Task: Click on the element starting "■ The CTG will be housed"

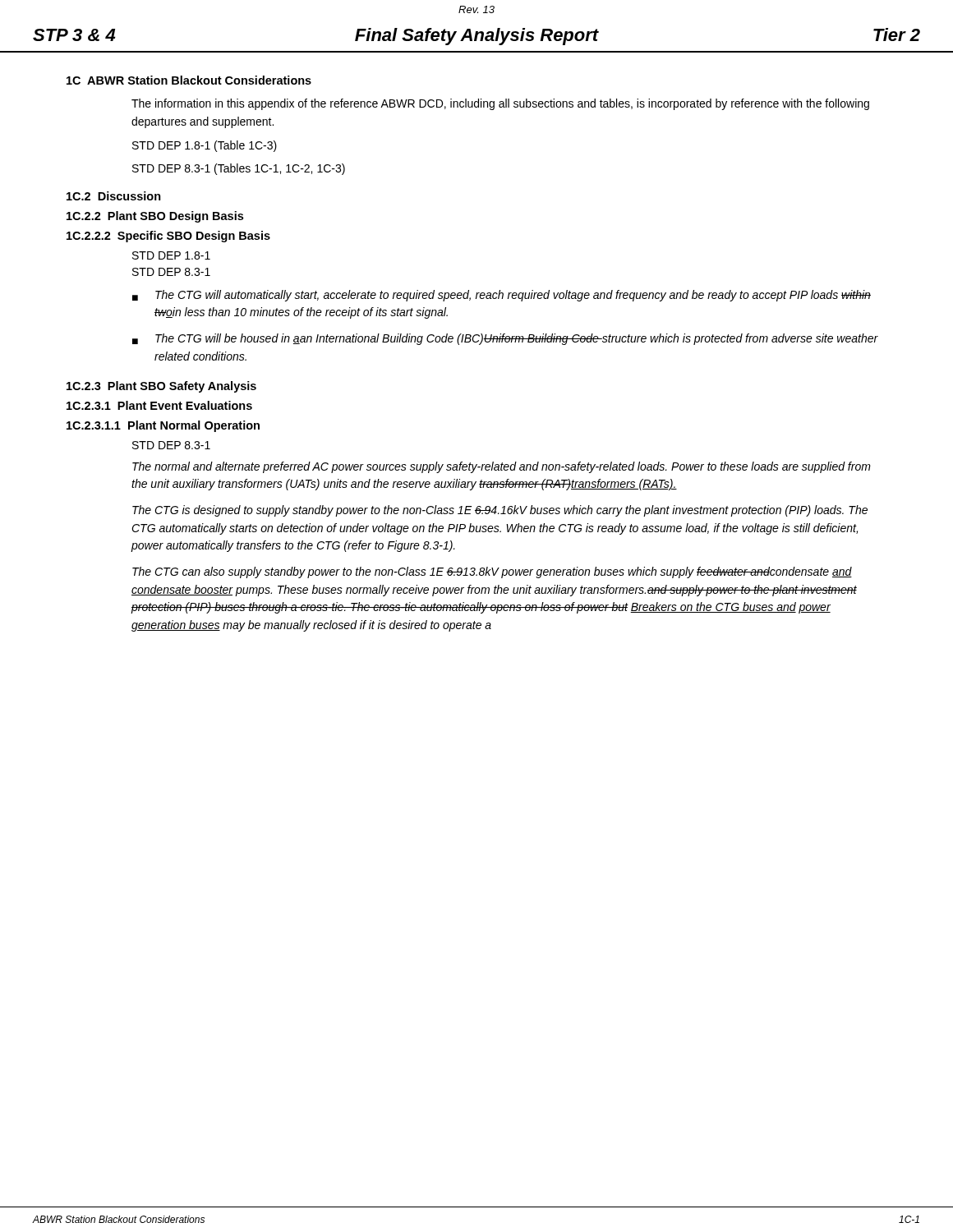Action: [509, 348]
